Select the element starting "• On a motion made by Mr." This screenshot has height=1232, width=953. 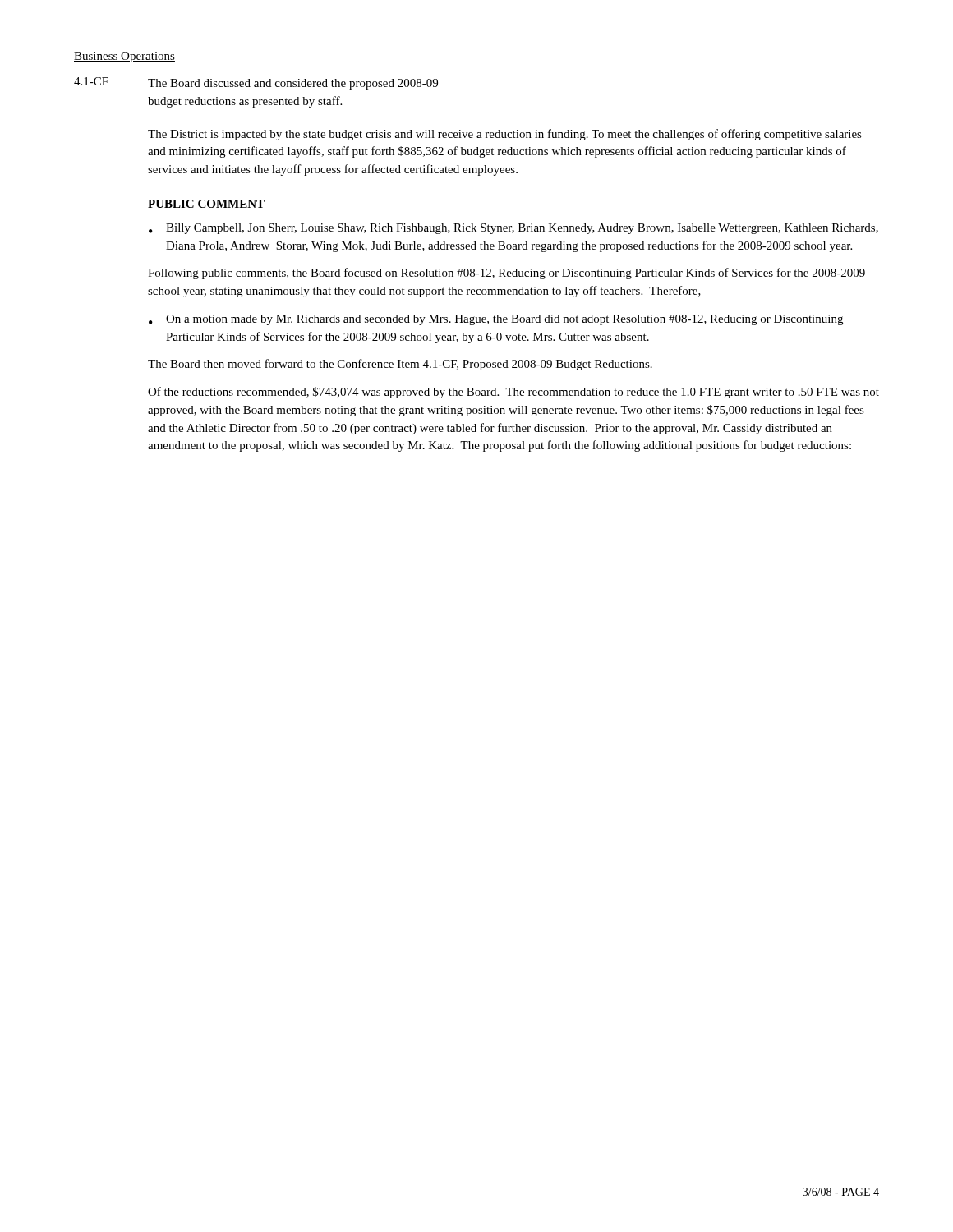click(513, 328)
